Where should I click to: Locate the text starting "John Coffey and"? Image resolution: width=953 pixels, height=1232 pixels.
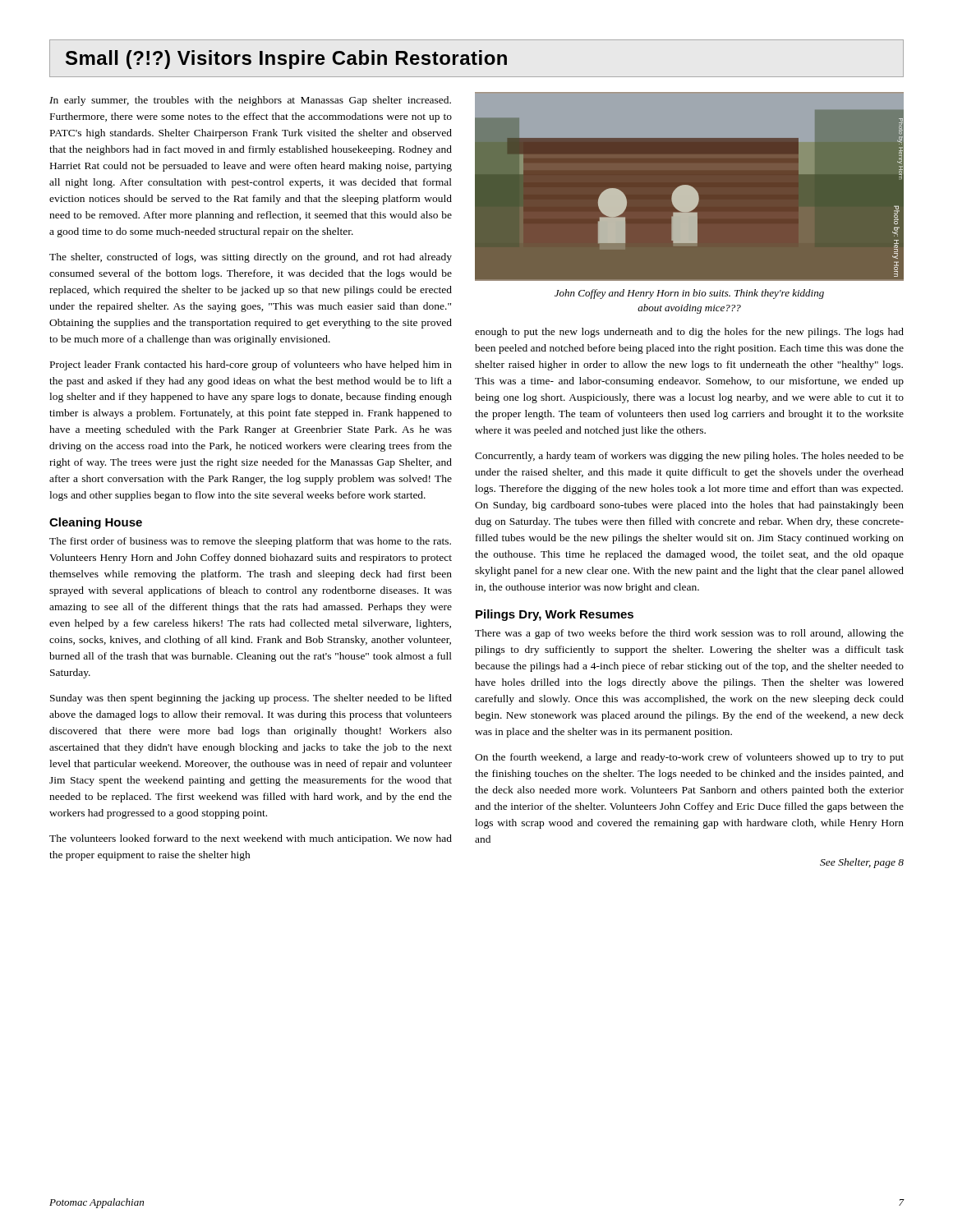[x=689, y=300]
